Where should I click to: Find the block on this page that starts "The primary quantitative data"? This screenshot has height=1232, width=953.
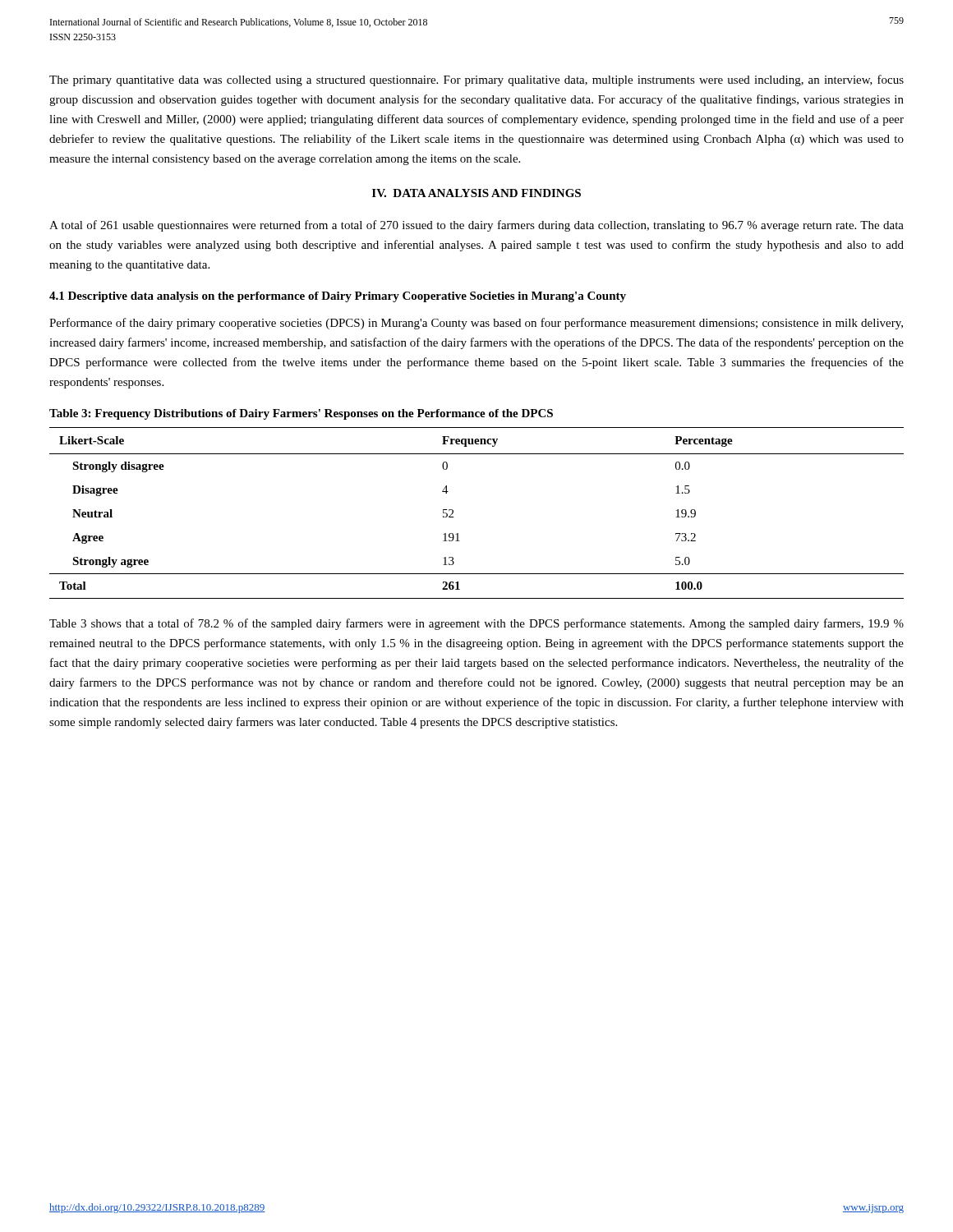476,119
